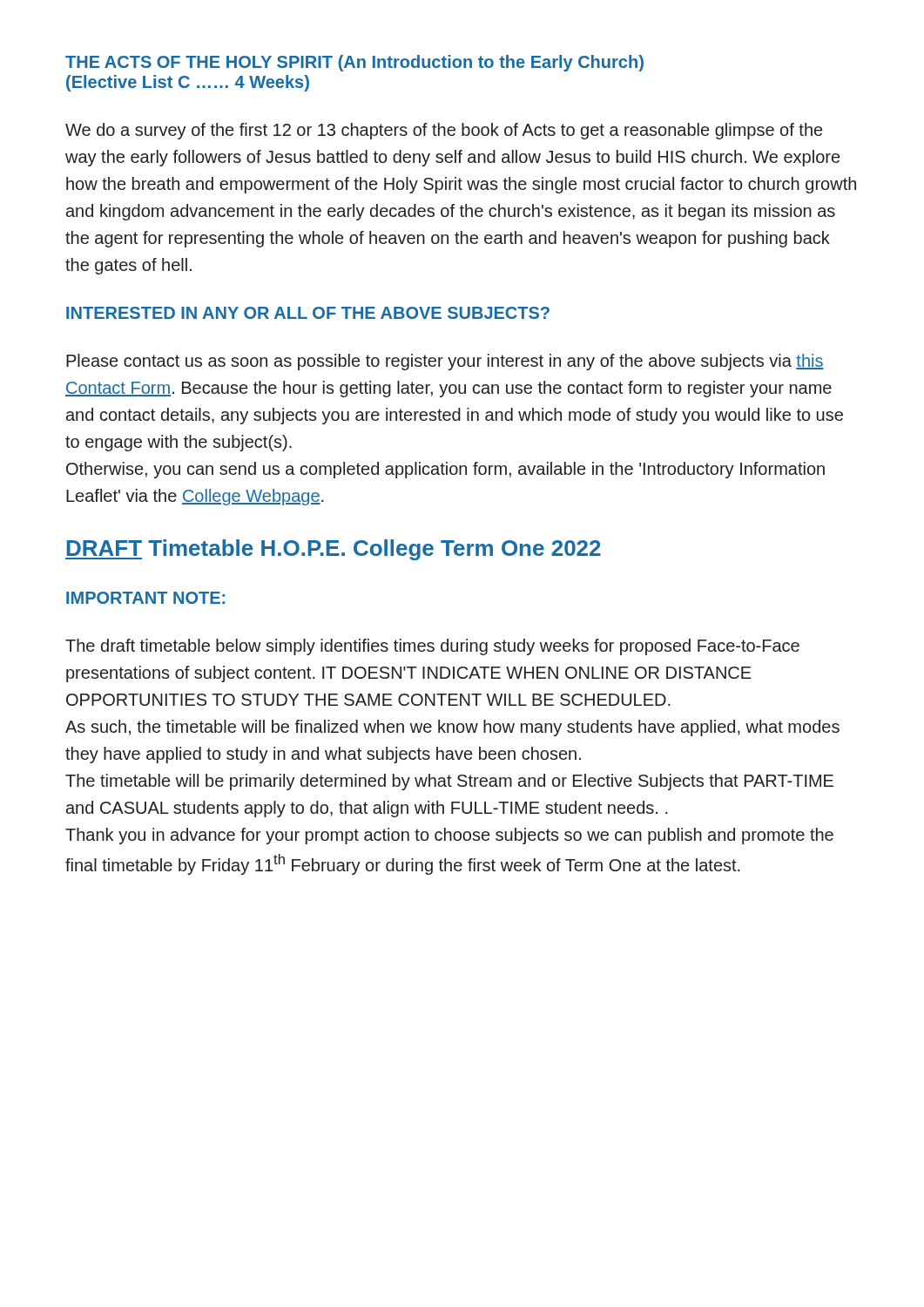The width and height of the screenshot is (924, 1307).
Task: Find the section header on this page that starts "THE ACTS OF"
Action: click(355, 72)
